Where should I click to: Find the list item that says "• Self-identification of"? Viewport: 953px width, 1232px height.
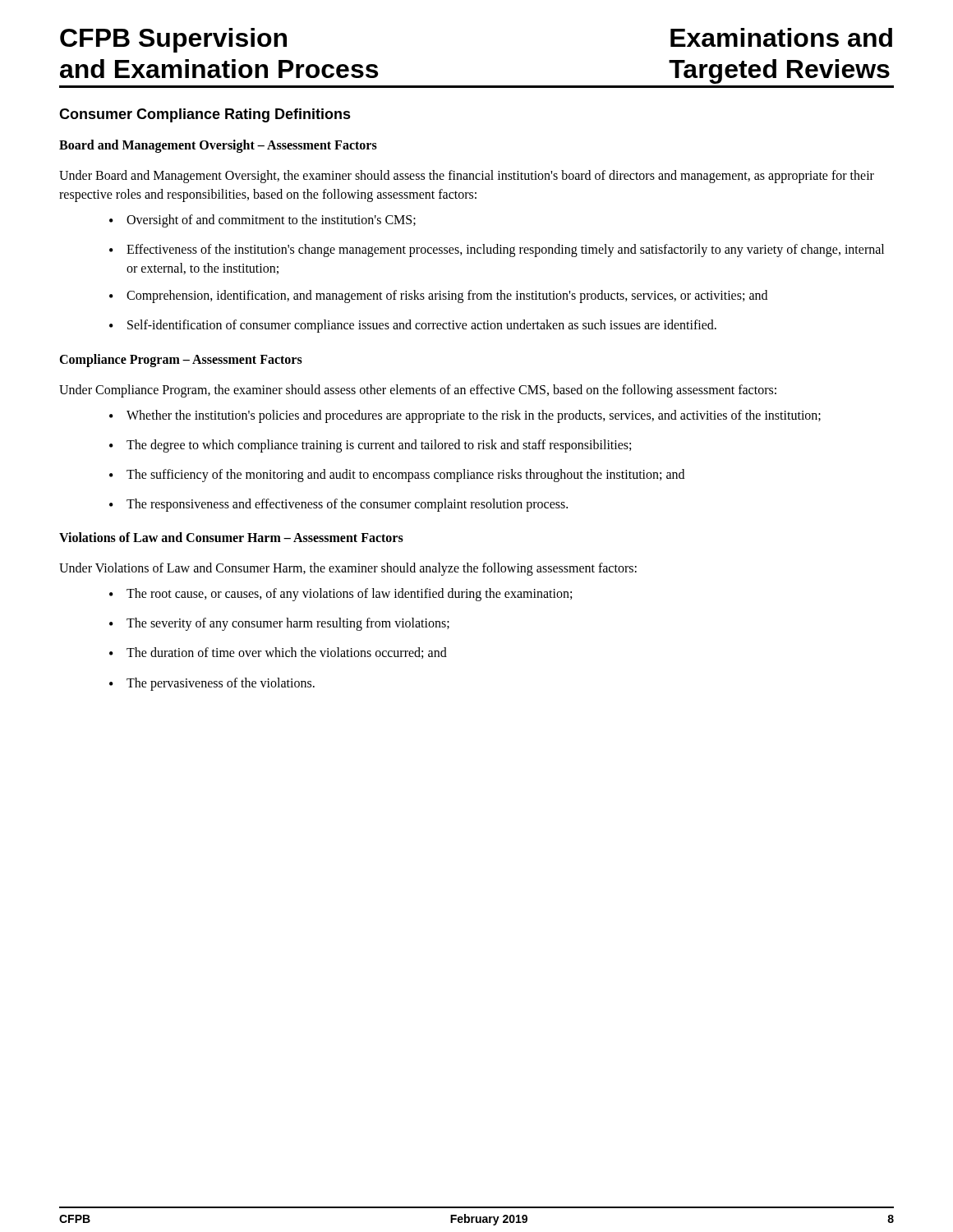pos(501,326)
